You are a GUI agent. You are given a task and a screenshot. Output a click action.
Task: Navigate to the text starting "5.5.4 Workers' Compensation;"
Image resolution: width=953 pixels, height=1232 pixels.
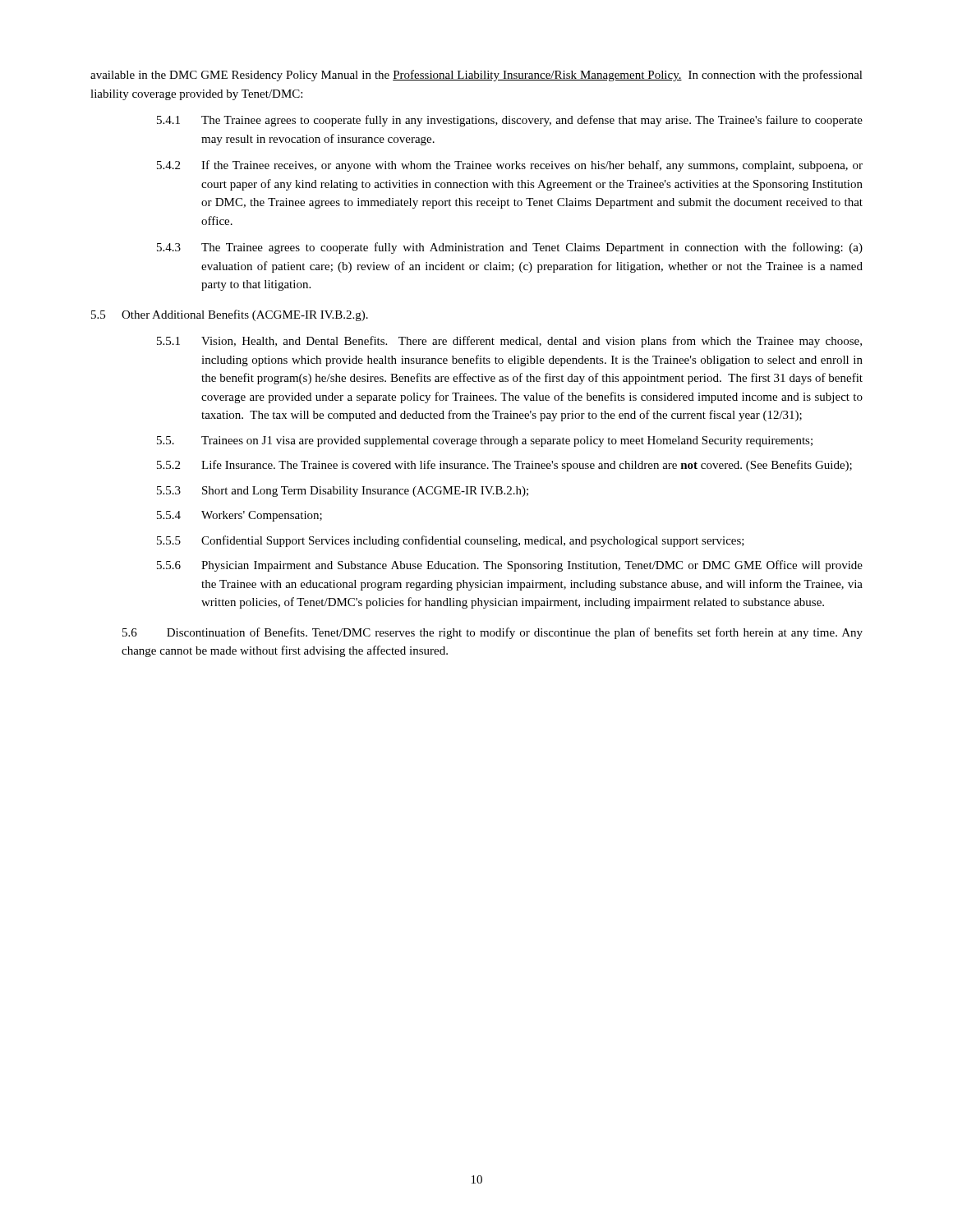[x=239, y=516]
